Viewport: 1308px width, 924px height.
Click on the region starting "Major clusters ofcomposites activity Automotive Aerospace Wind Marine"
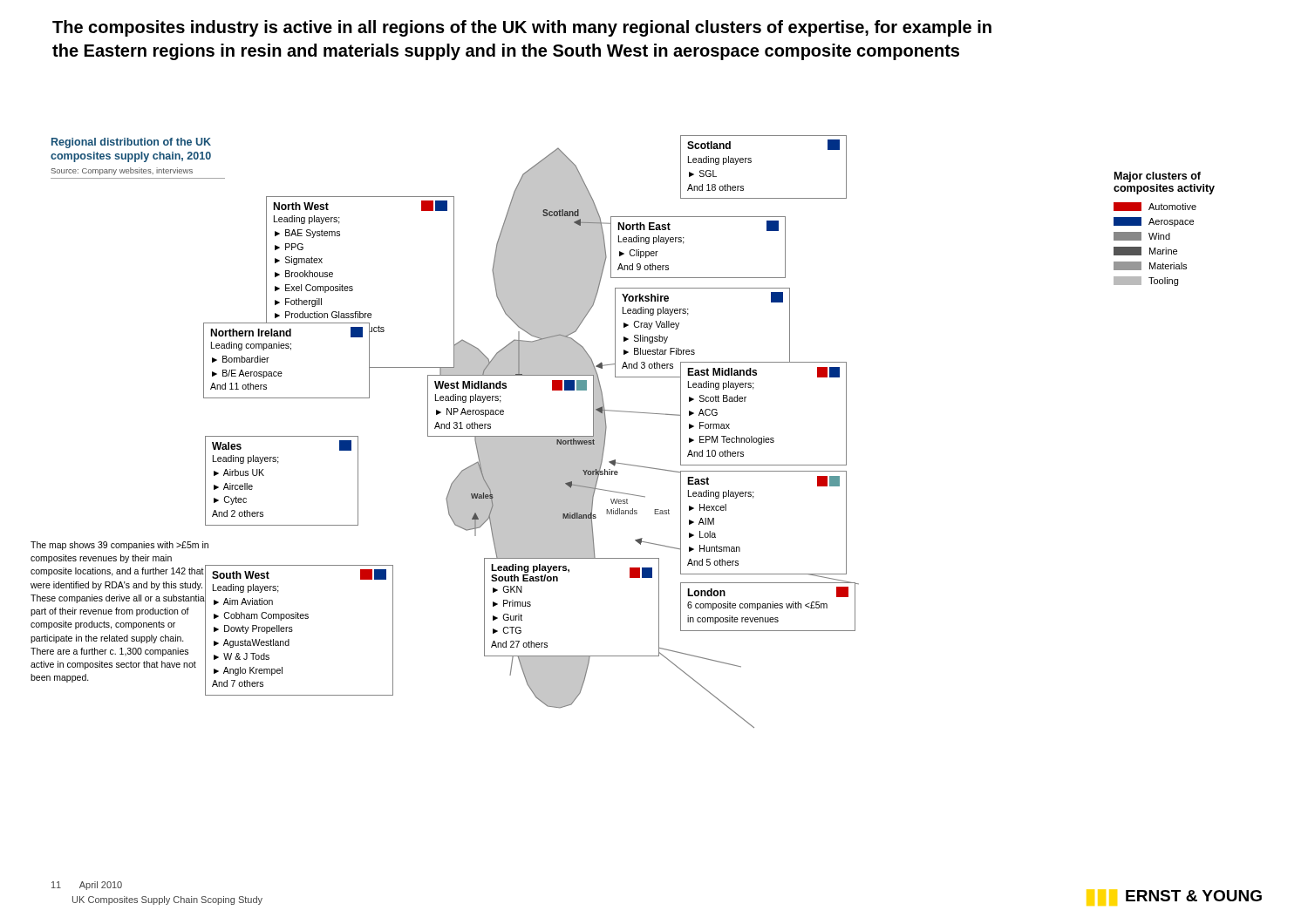(1190, 228)
